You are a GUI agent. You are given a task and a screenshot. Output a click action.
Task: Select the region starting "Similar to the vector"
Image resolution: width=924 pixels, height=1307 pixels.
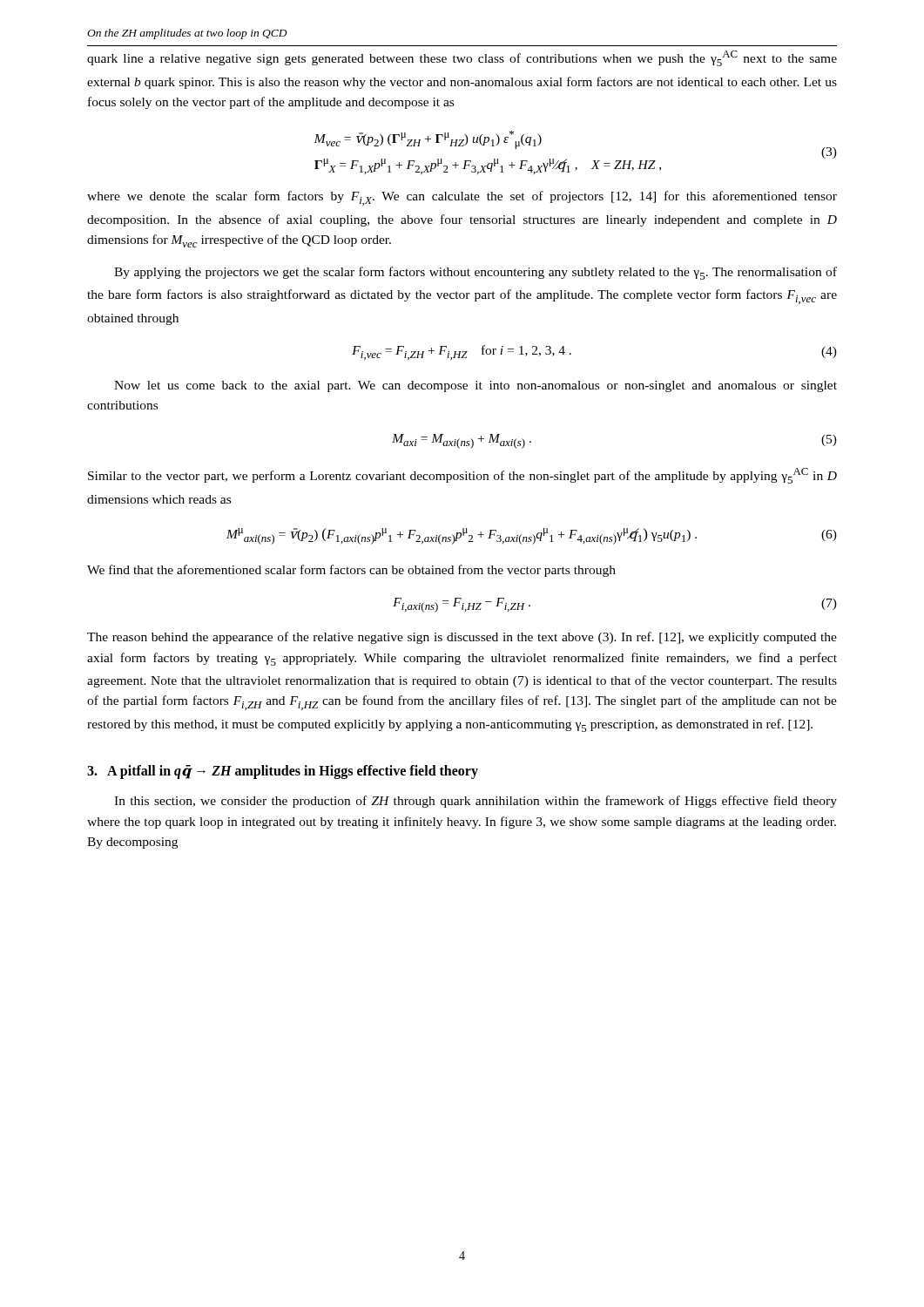(462, 486)
